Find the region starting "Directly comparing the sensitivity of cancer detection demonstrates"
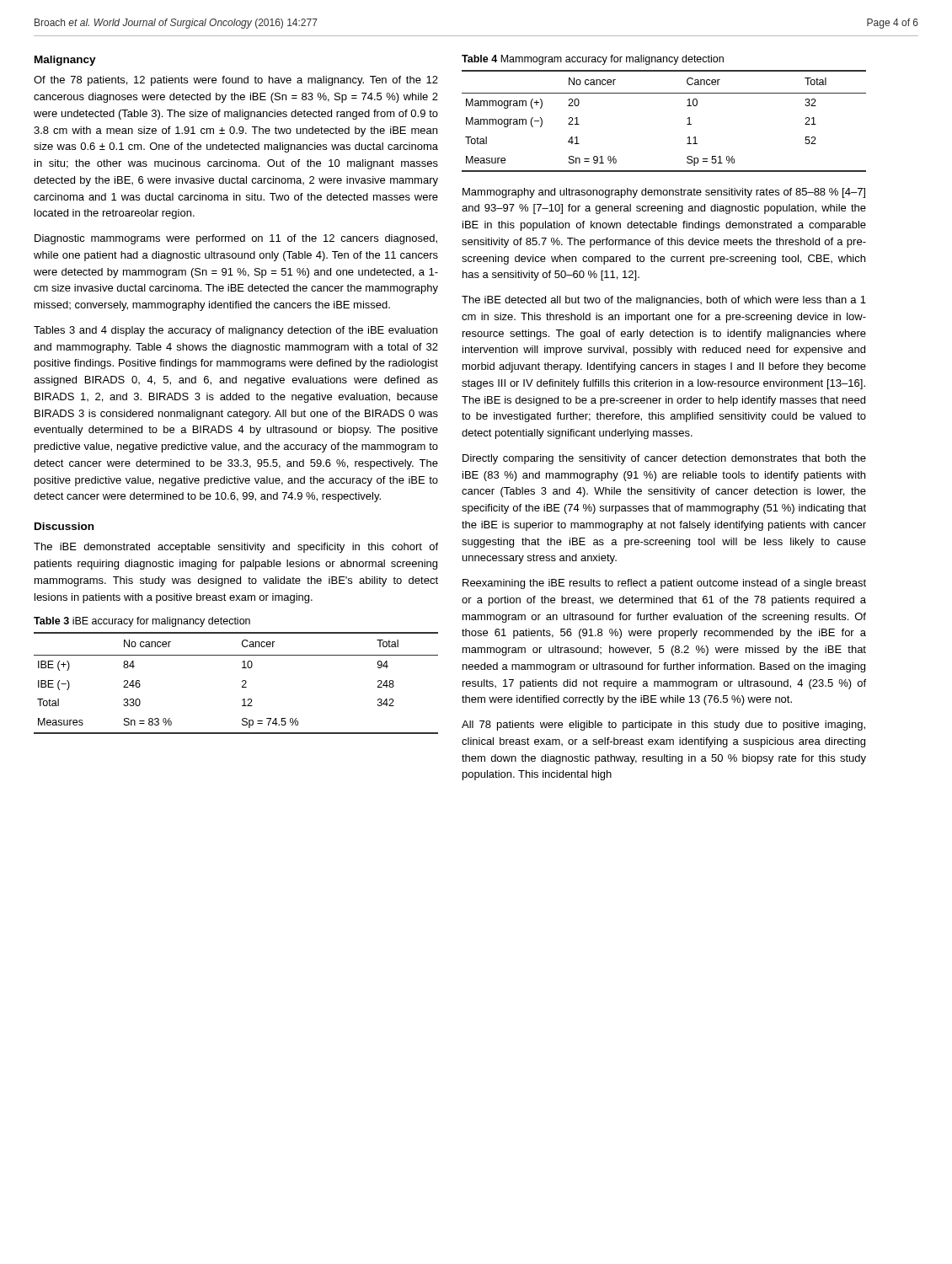952x1264 pixels. (x=664, y=508)
